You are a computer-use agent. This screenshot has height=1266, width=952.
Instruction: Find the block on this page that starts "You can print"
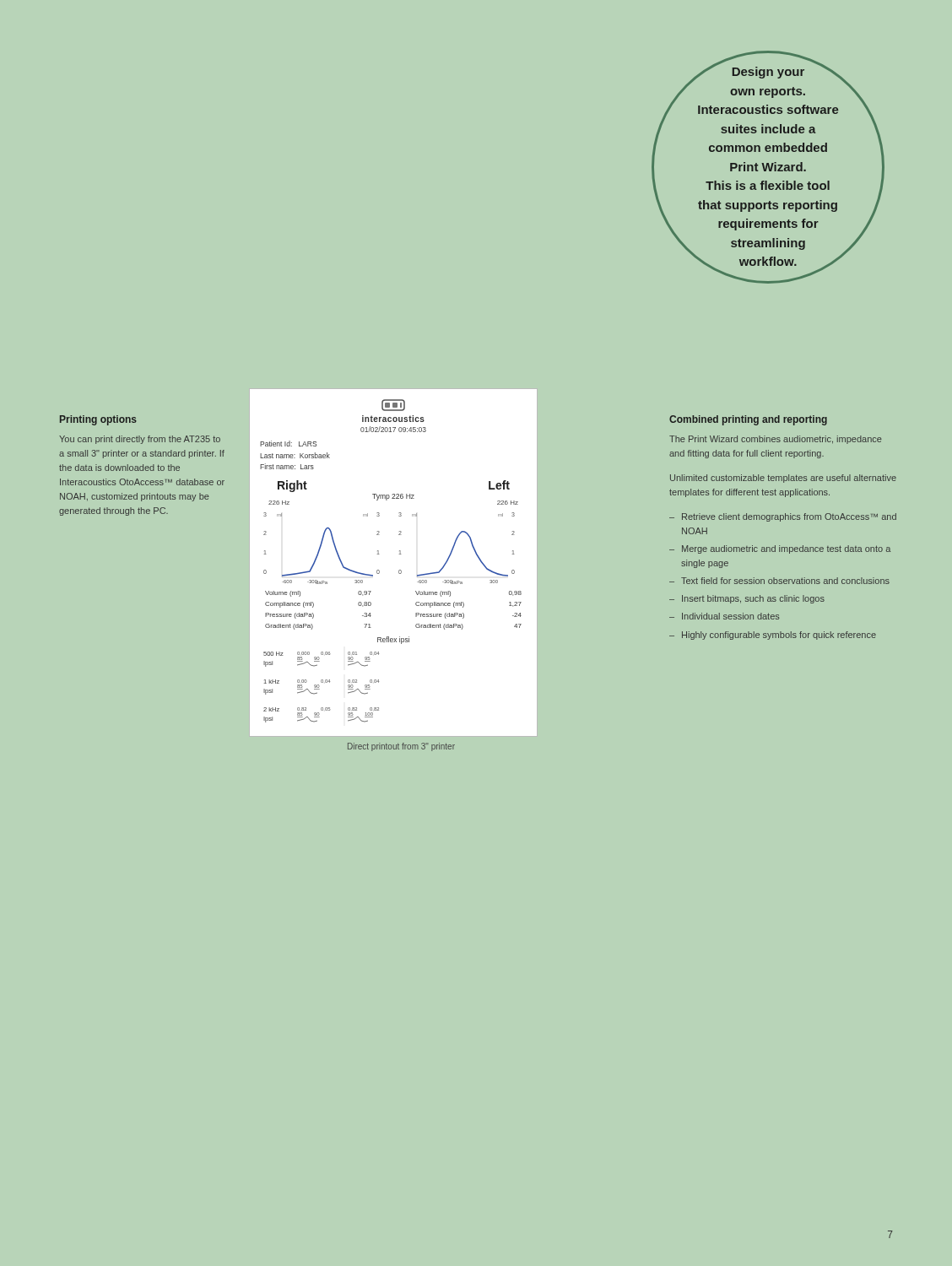pos(142,475)
